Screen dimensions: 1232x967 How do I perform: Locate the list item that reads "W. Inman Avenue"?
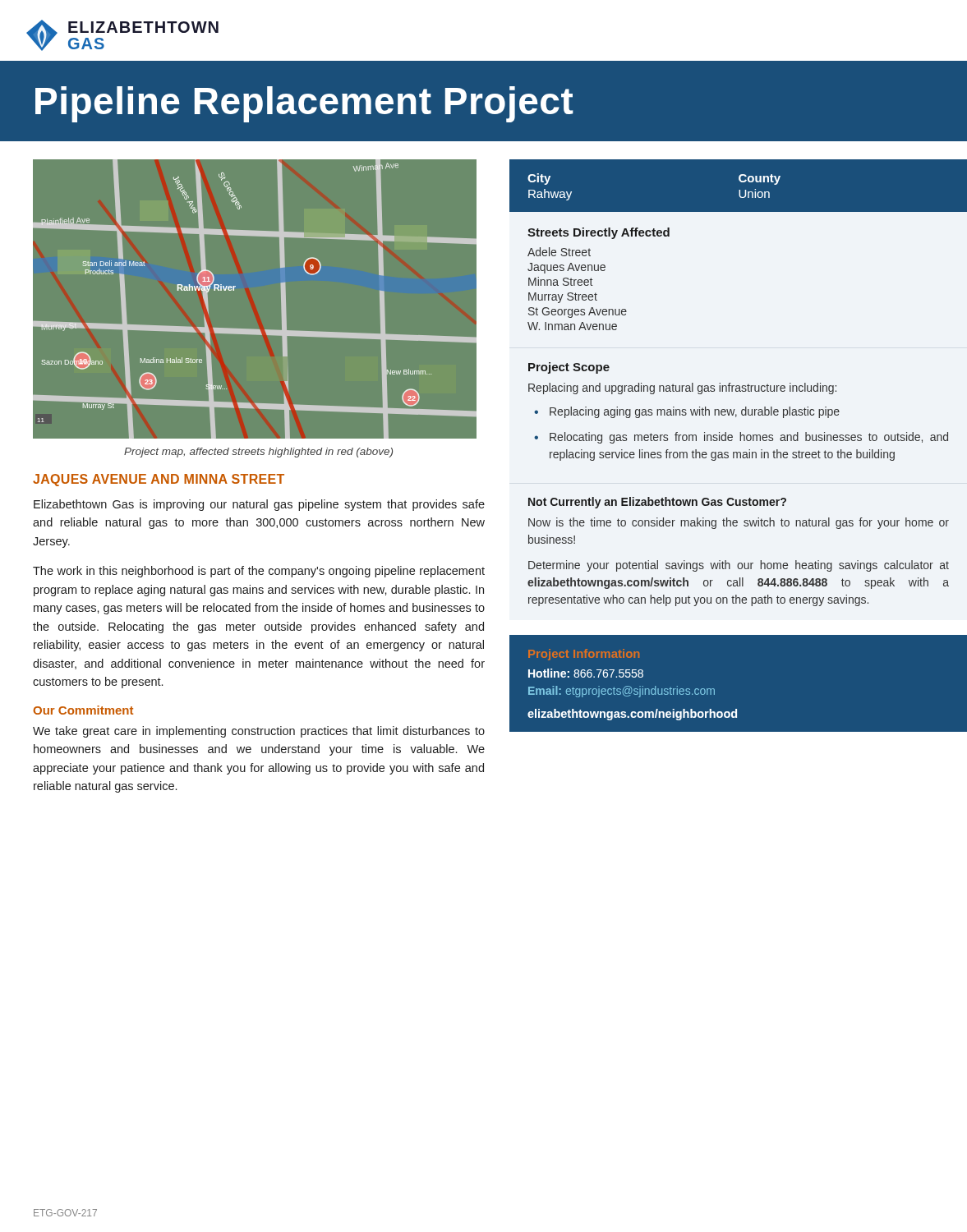coord(572,326)
